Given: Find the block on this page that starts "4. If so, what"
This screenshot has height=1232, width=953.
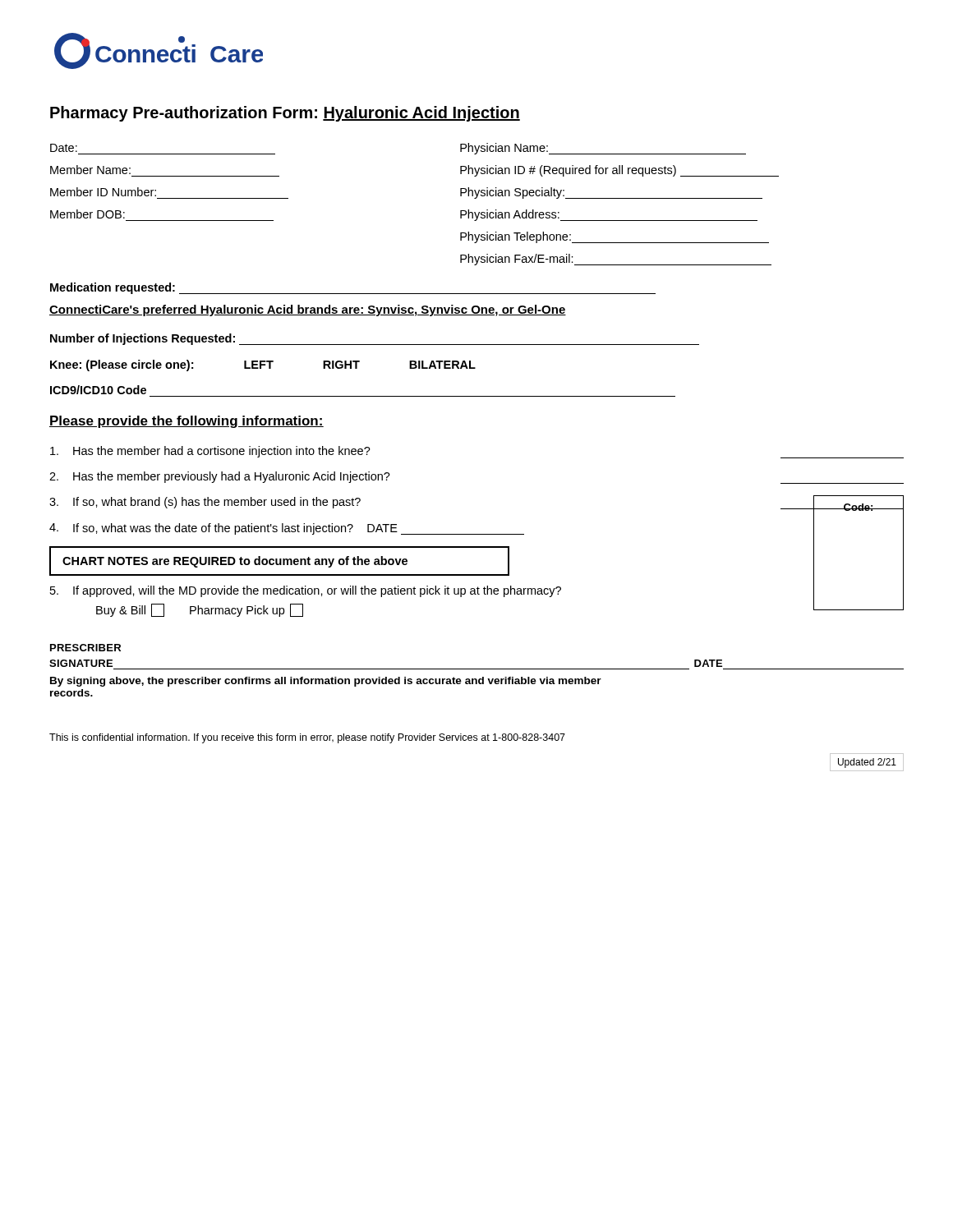Looking at the screenshot, I should click(476, 528).
